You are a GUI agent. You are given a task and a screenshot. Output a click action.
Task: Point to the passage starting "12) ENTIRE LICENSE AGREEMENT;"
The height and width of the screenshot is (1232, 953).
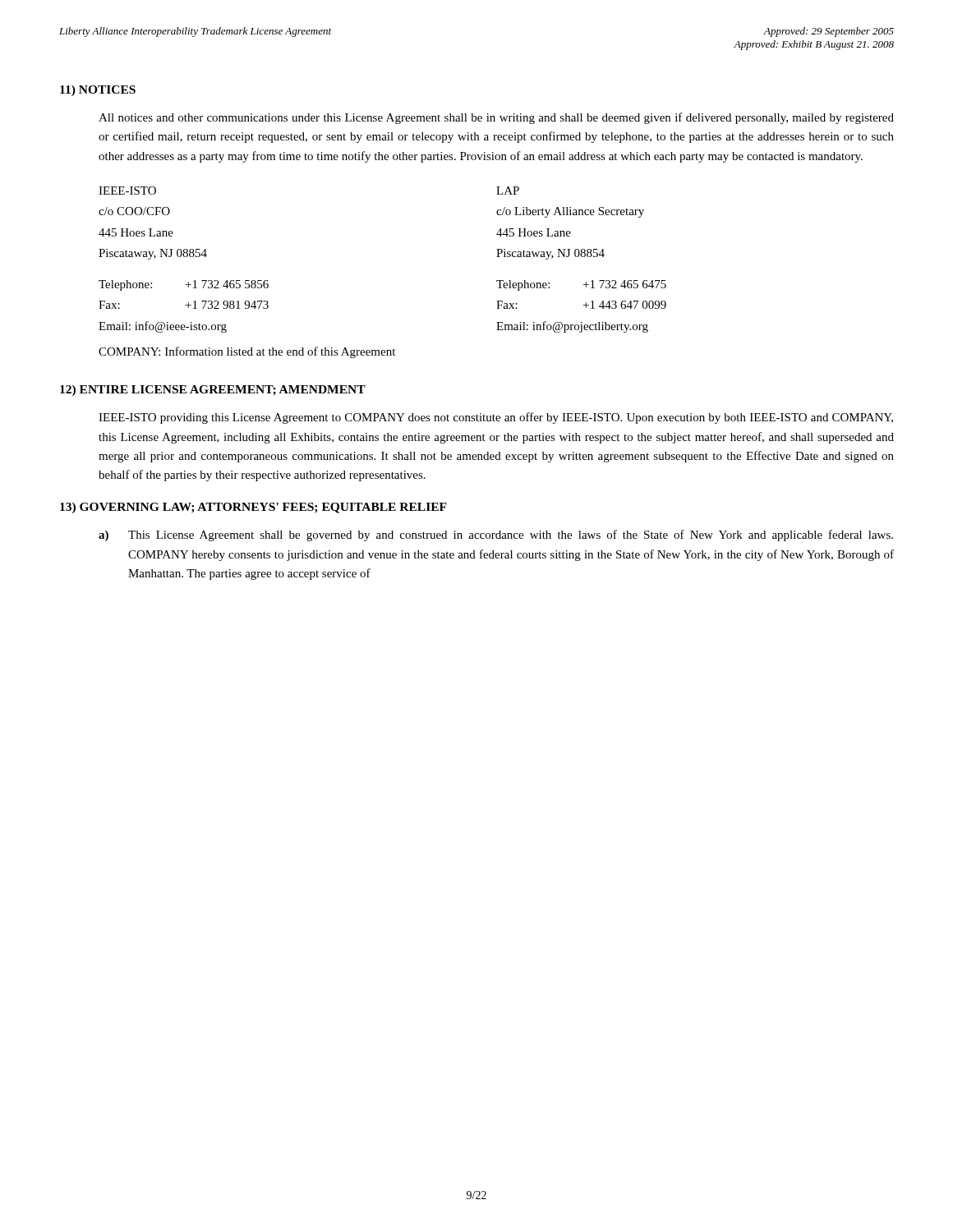pos(212,389)
